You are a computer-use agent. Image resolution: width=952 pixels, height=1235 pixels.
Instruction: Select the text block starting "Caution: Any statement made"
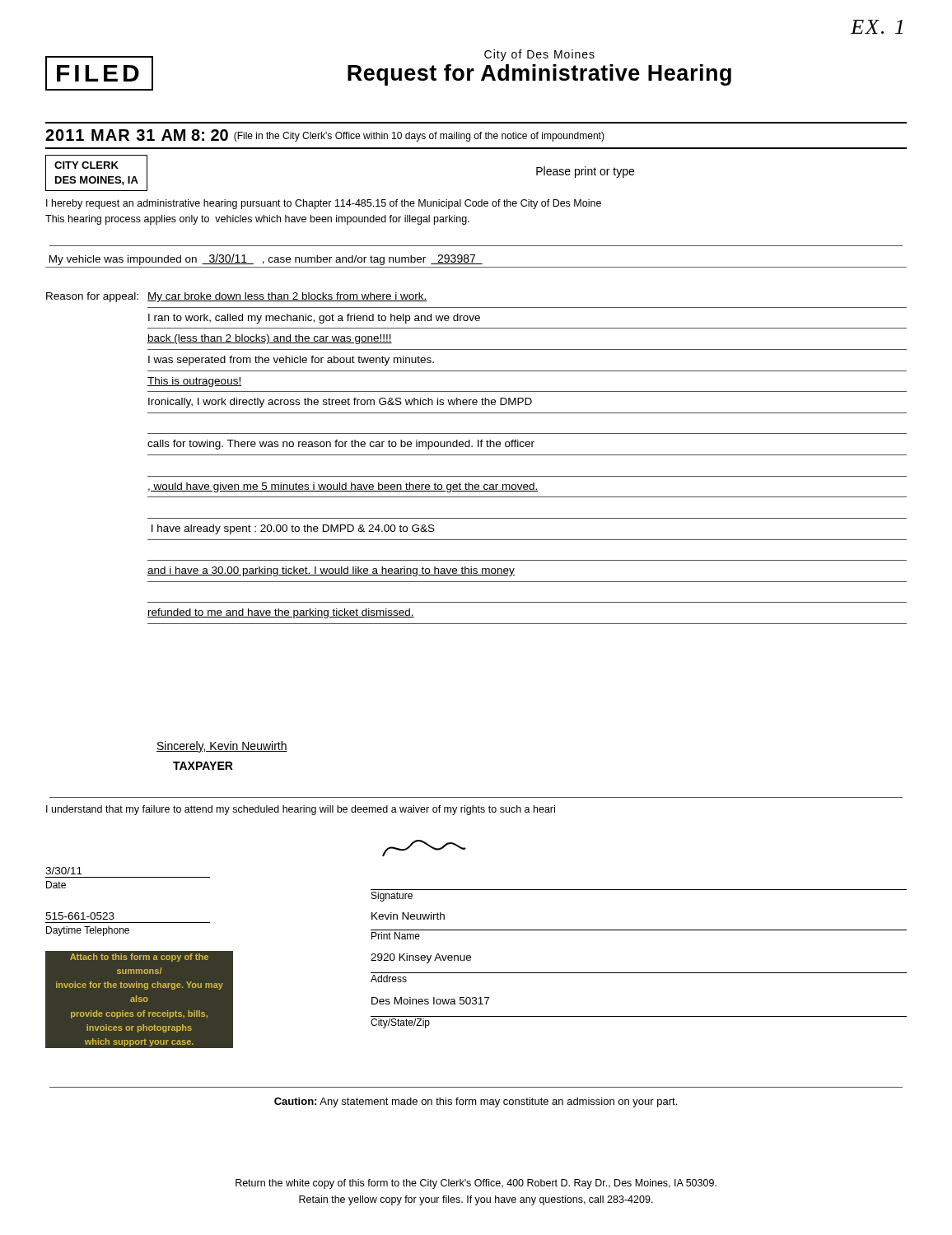pyautogui.click(x=476, y=1101)
